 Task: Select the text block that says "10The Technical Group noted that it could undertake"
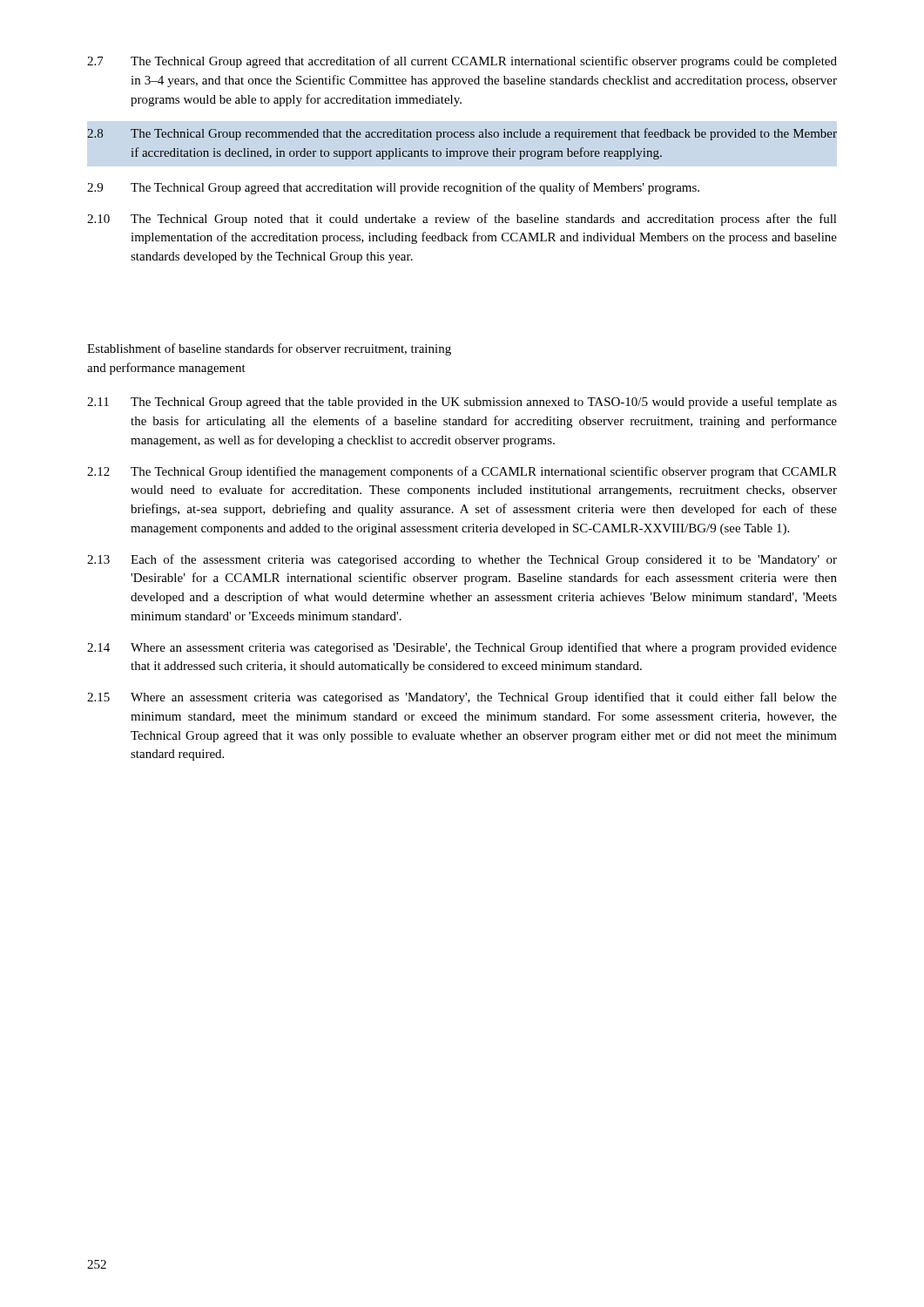tap(462, 238)
